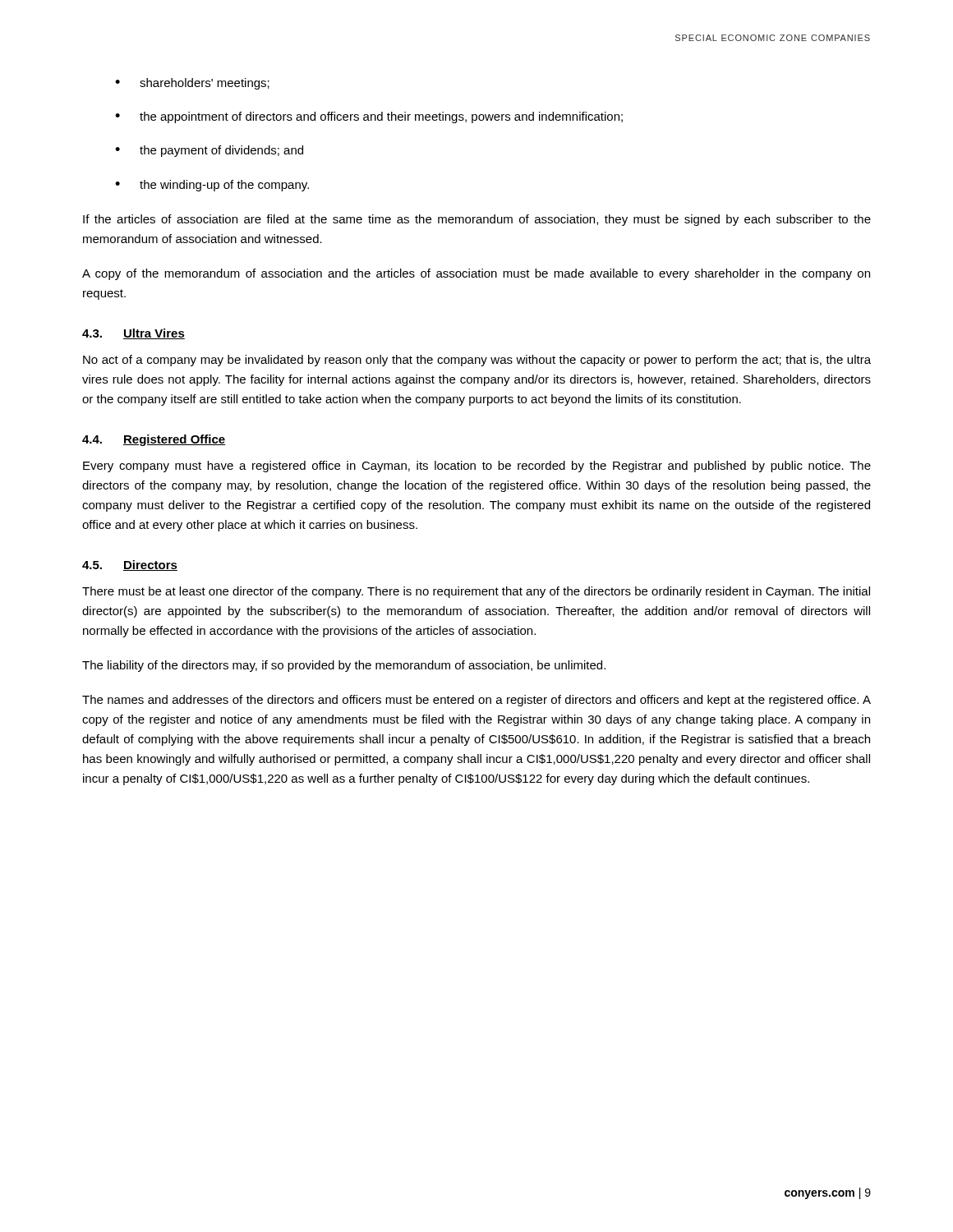
Task: Find "4.3. Ultra Vires" on this page
Action: (133, 333)
